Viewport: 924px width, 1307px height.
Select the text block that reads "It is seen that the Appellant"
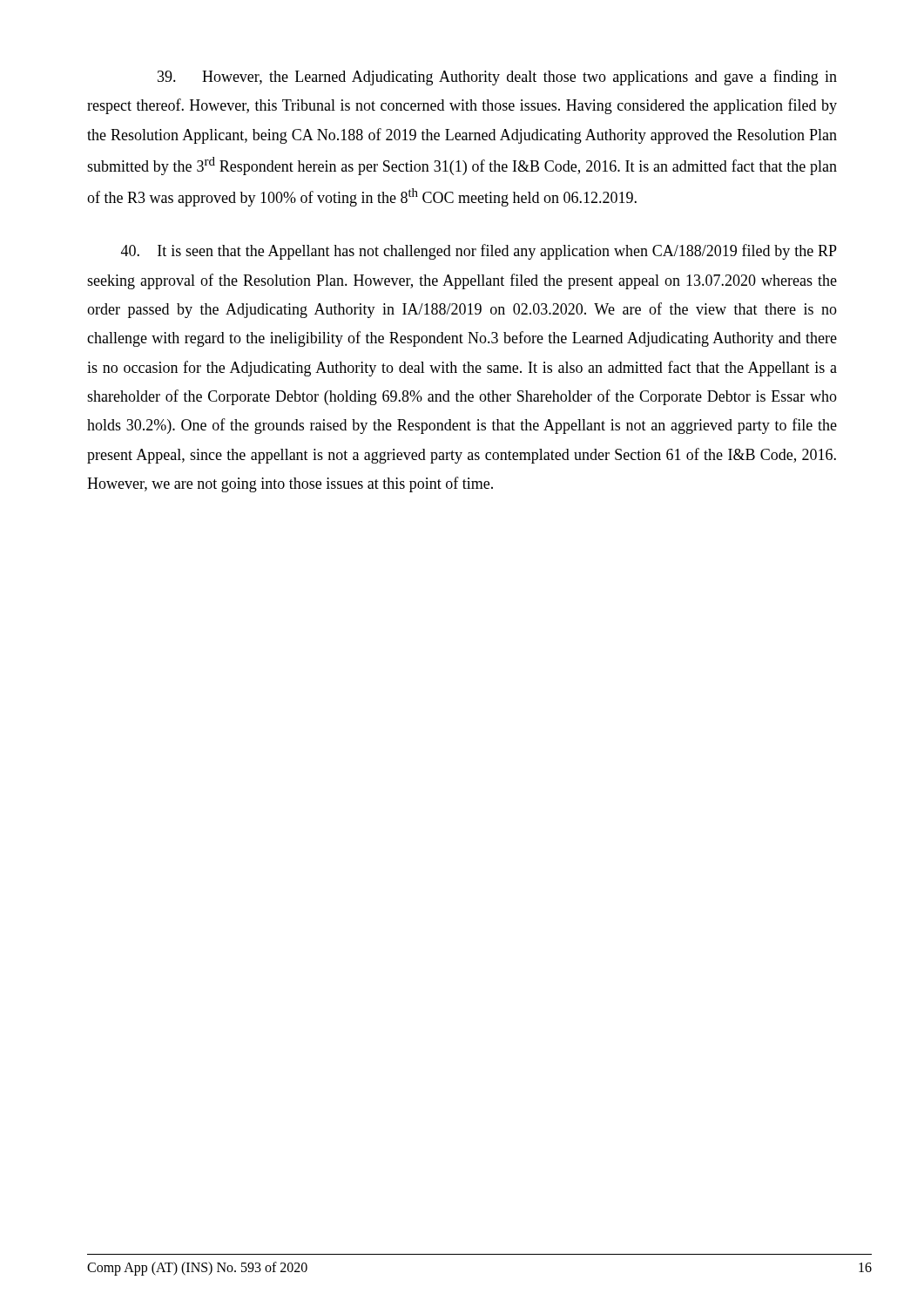[462, 367]
